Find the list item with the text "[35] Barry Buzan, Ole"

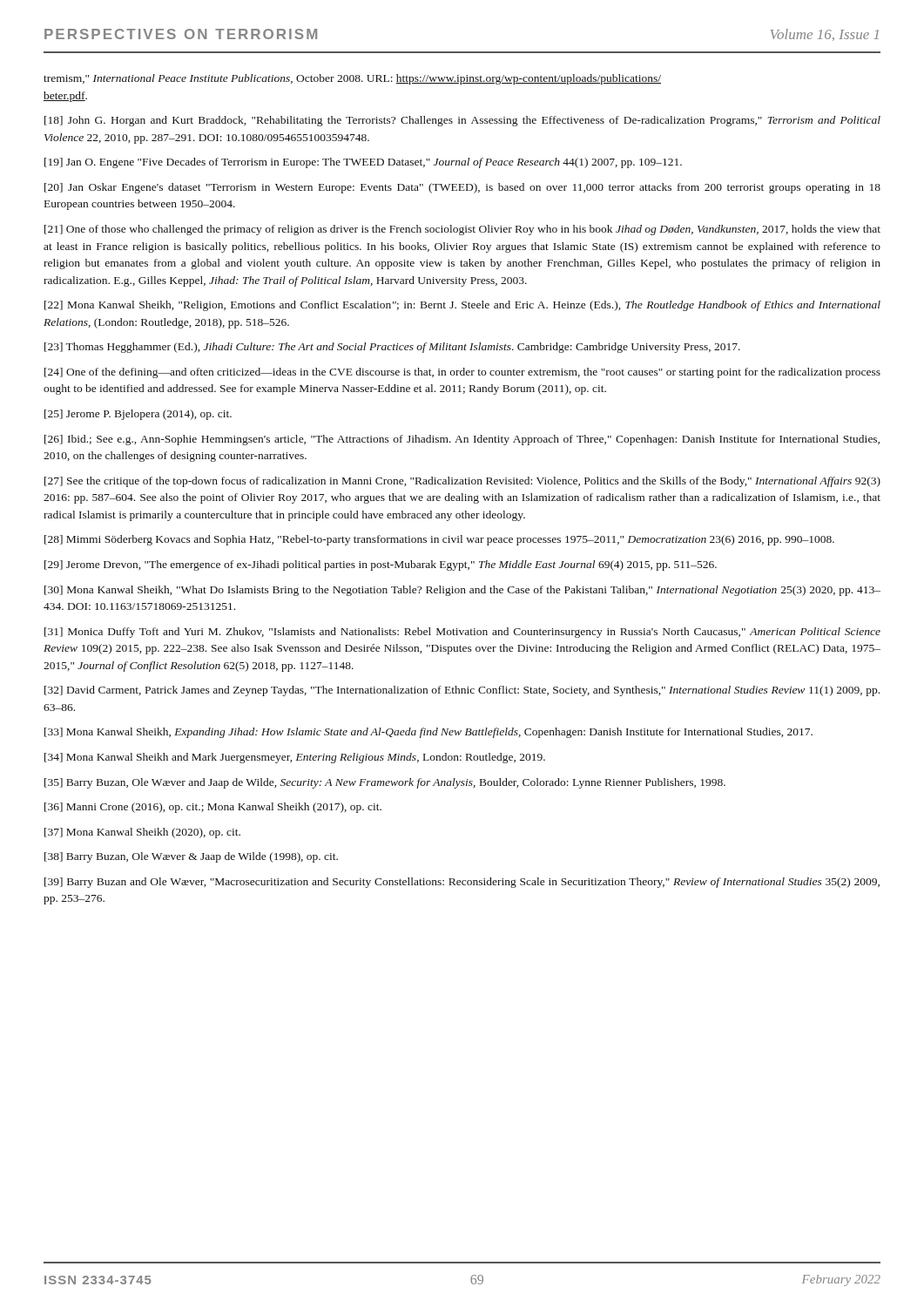click(385, 782)
